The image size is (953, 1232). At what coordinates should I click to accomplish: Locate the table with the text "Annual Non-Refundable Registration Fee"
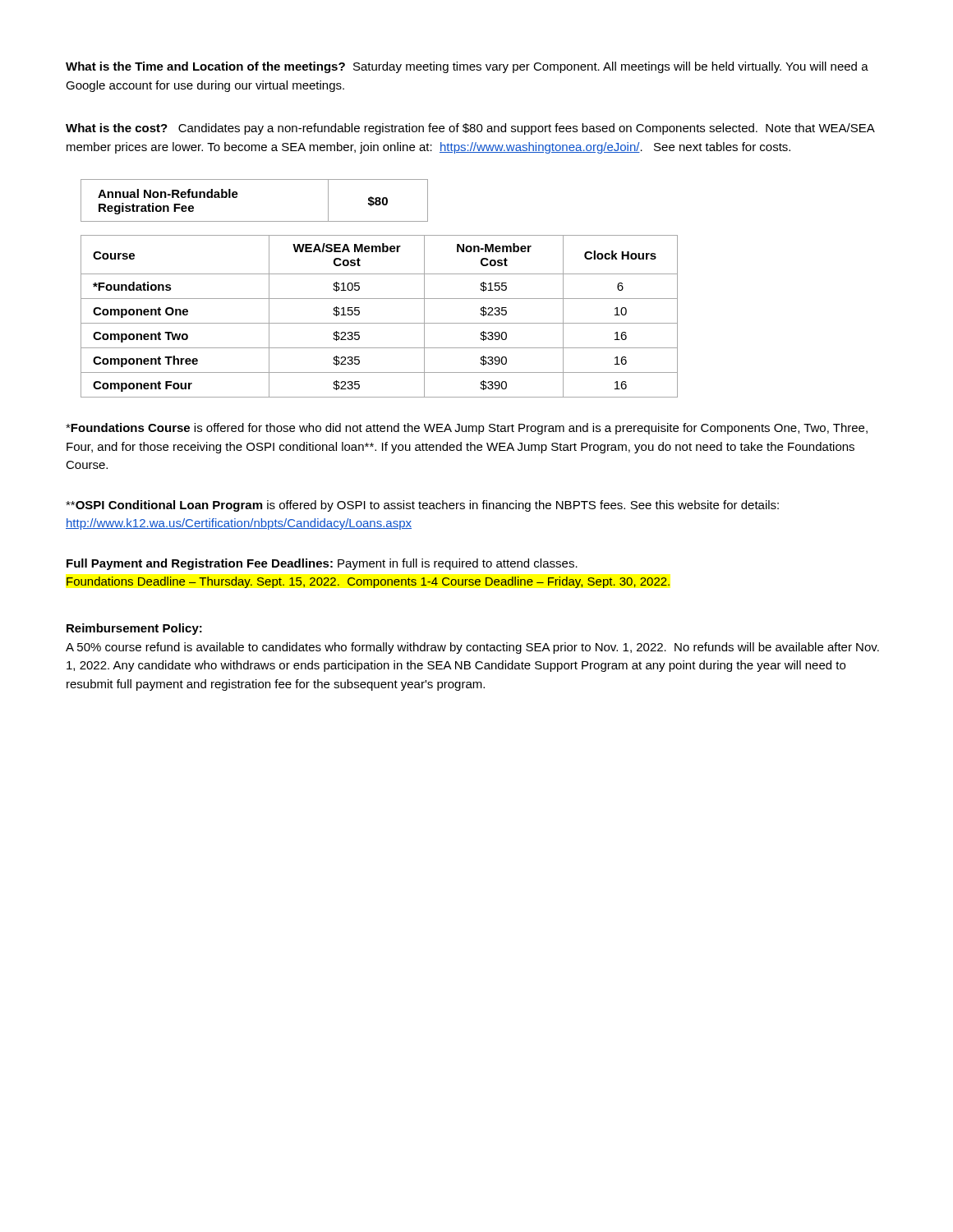point(484,200)
